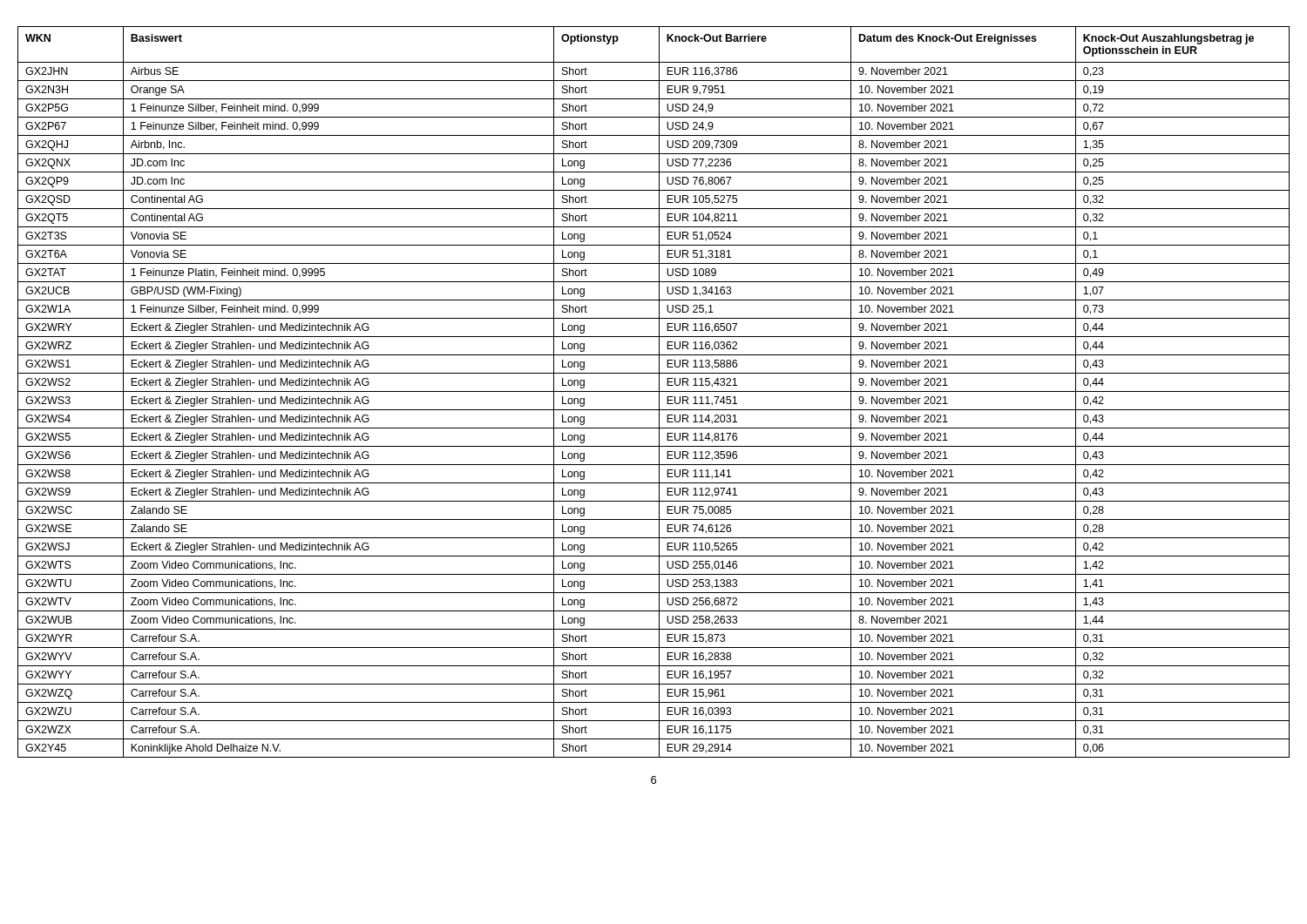
Task: Find a table
Action: 654,392
